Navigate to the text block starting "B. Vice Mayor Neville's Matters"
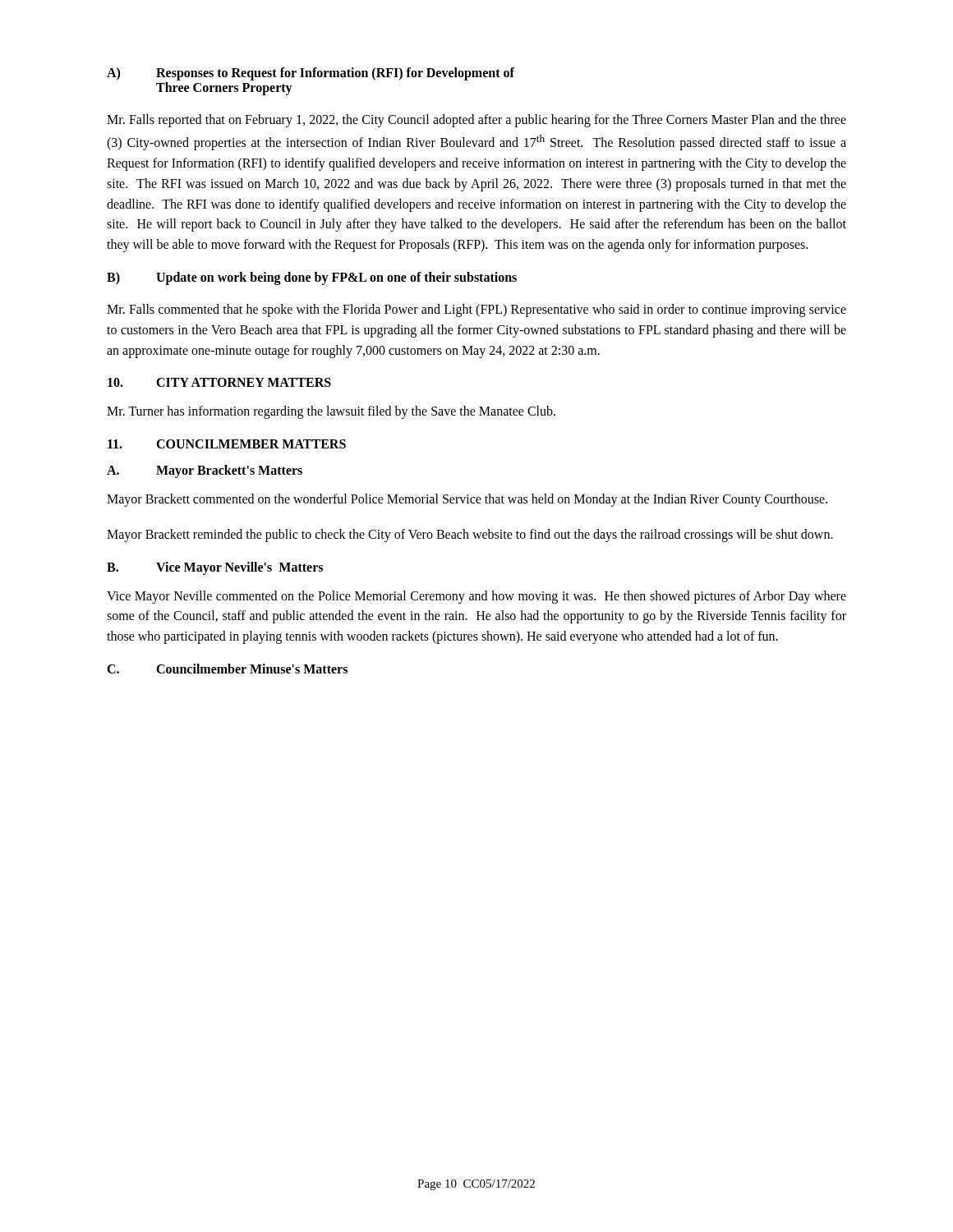The image size is (953, 1232). click(215, 567)
